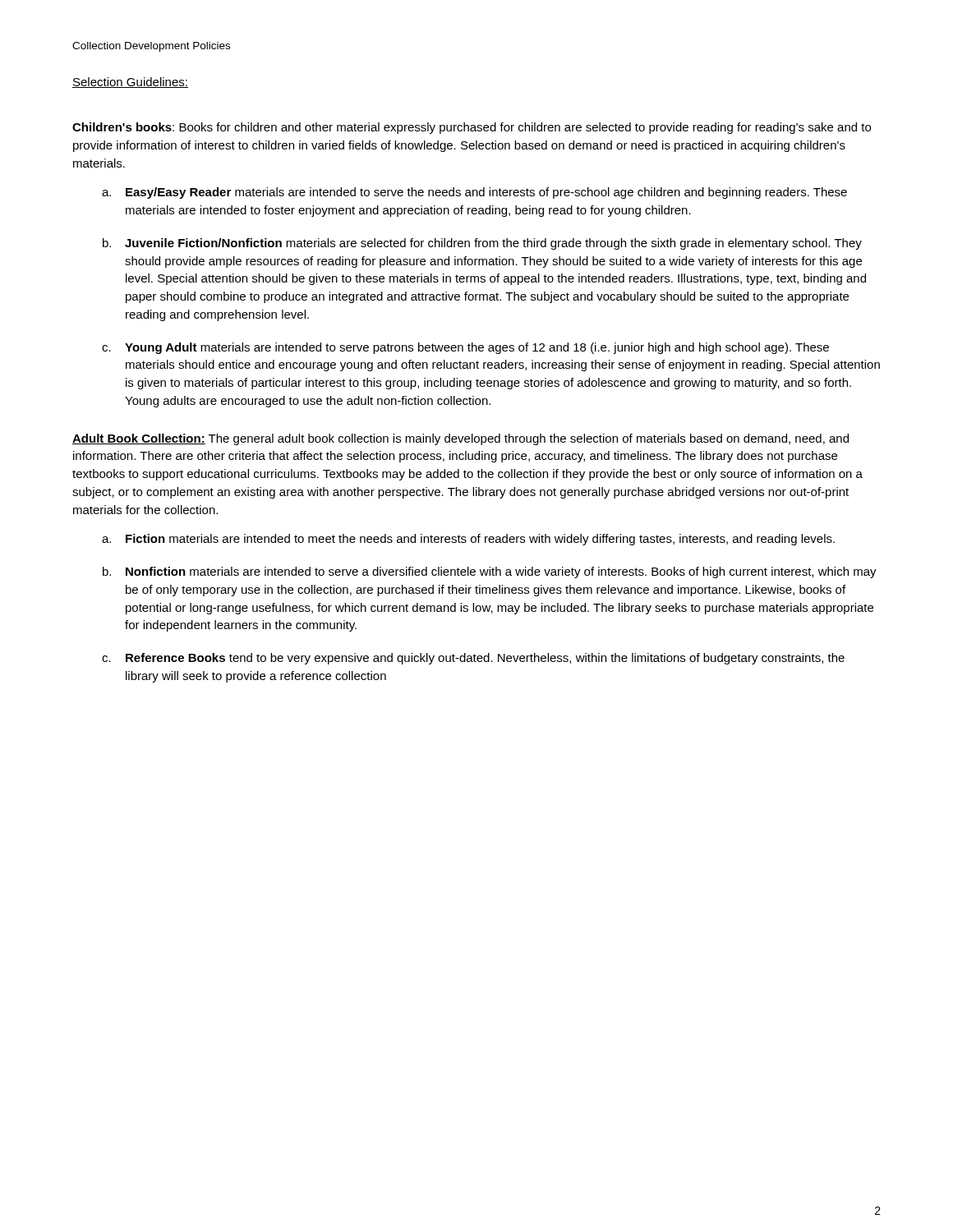Select the list item containing "c. Young Adult"
This screenshot has width=953, height=1232.
point(491,374)
